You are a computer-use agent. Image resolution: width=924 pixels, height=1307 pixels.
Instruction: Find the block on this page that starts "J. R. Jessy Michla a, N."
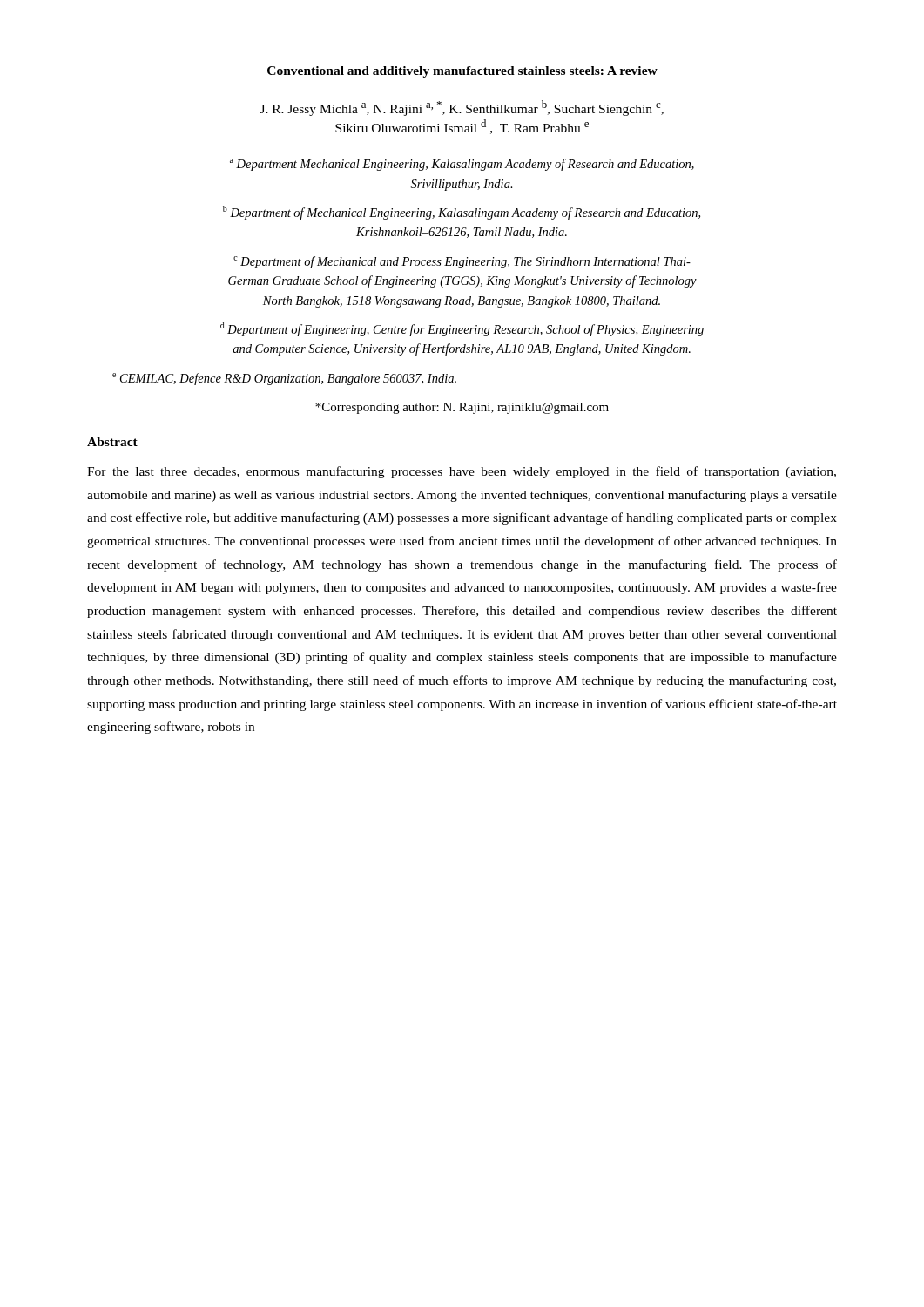462,116
